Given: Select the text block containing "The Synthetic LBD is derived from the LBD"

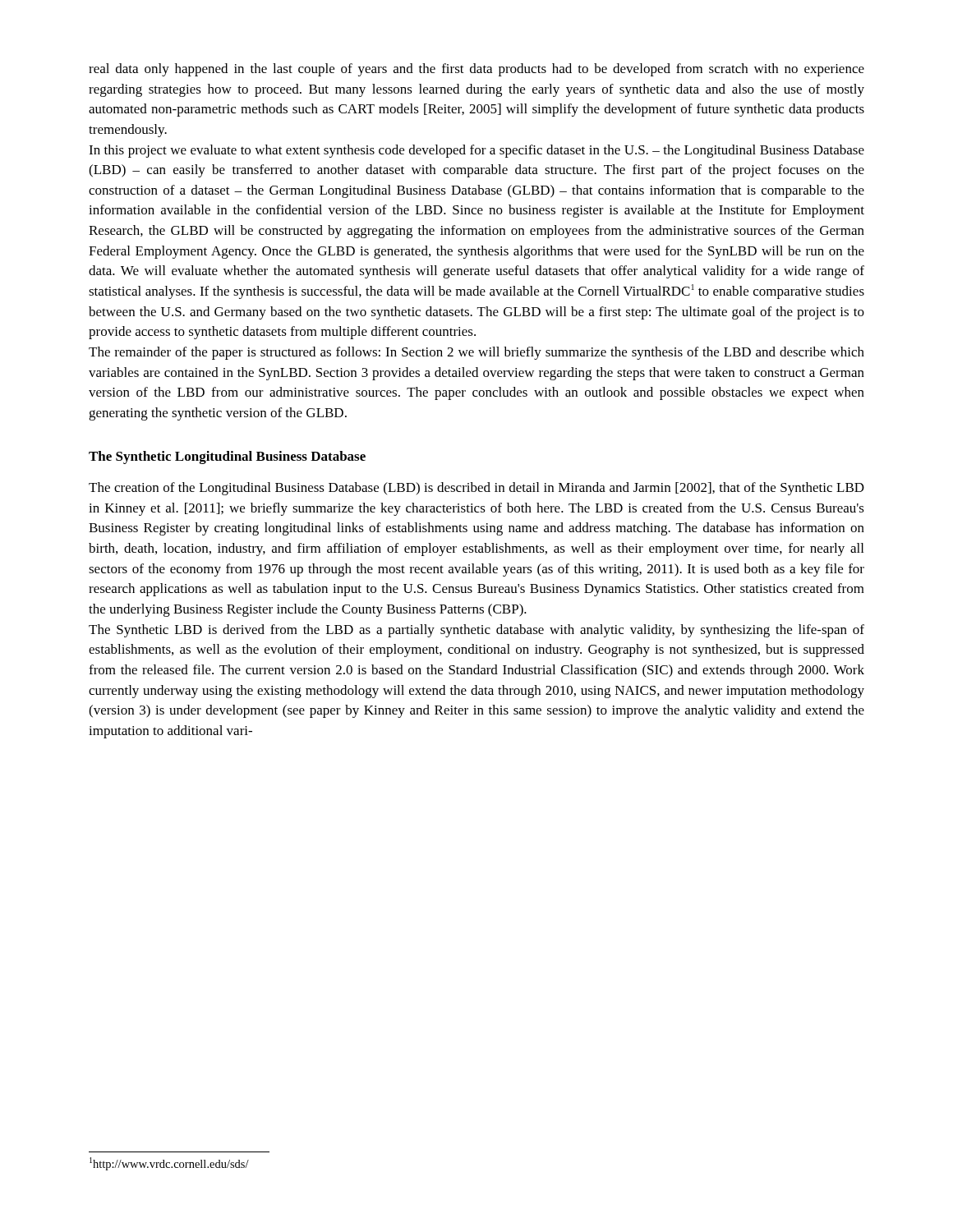Looking at the screenshot, I should (476, 680).
